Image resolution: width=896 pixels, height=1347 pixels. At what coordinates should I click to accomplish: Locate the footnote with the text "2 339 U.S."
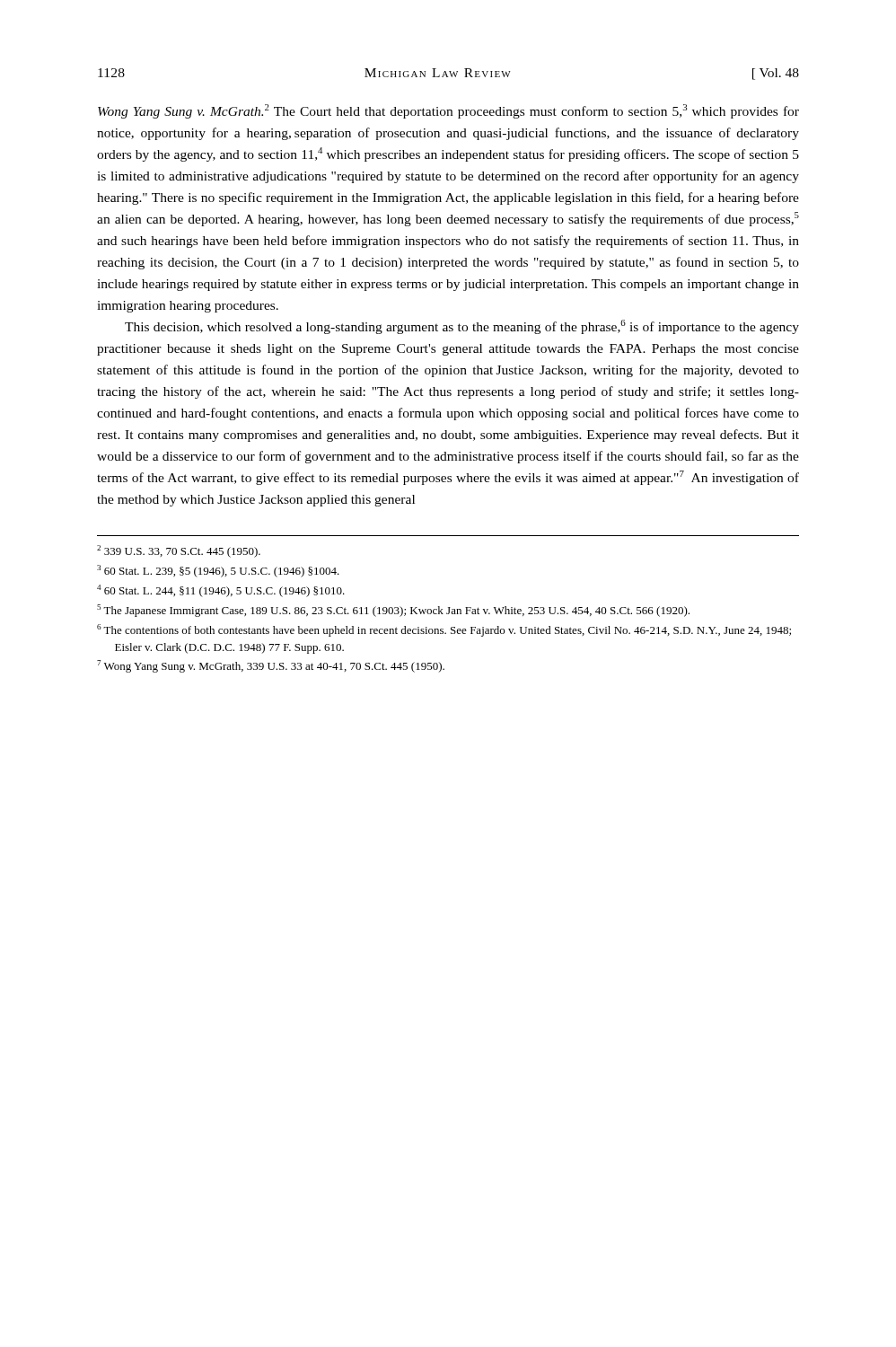click(179, 551)
